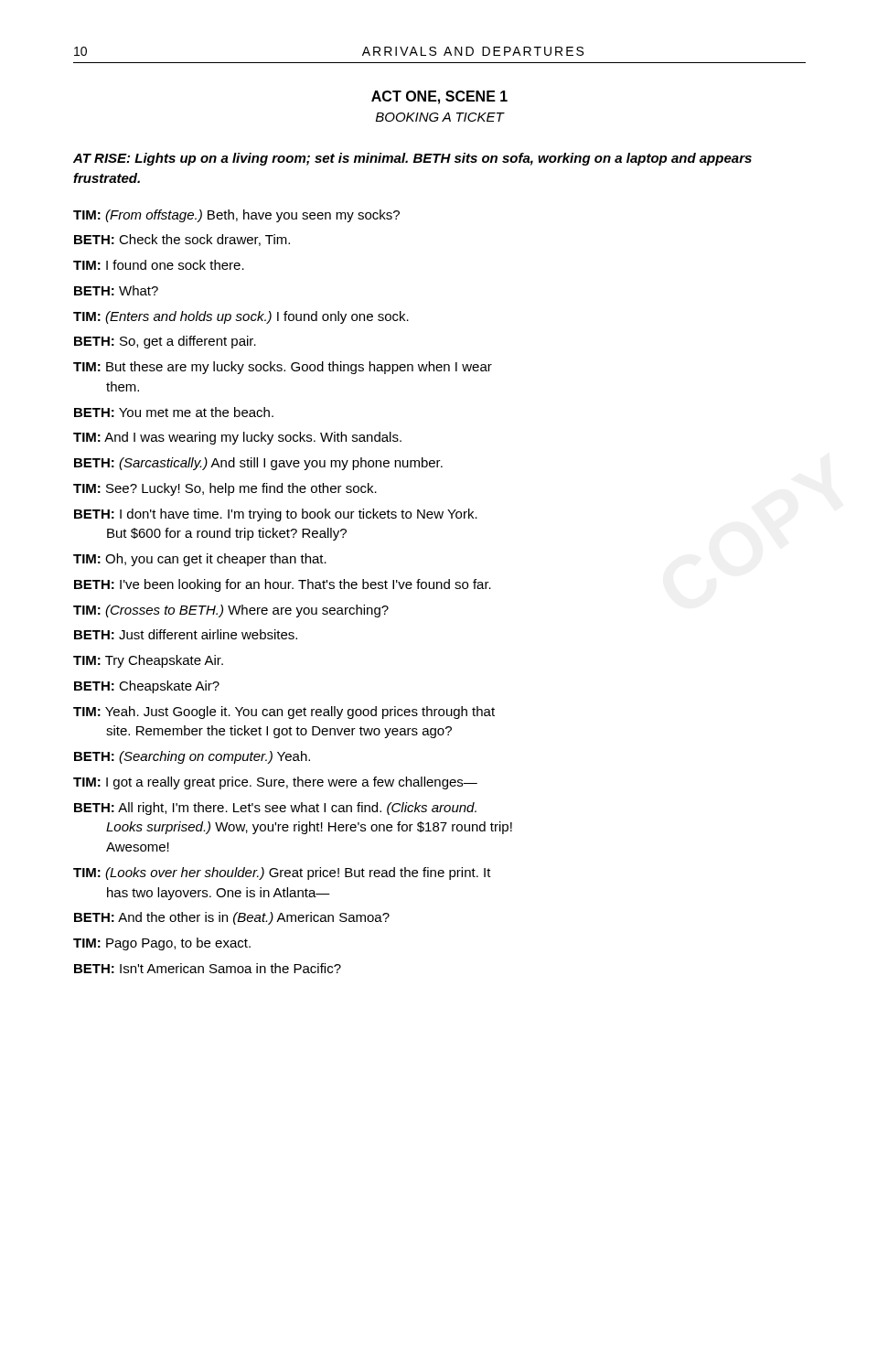
Task: Select the list item that reads "BETH: (Sarcastically.) And still I"
Action: [439, 463]
